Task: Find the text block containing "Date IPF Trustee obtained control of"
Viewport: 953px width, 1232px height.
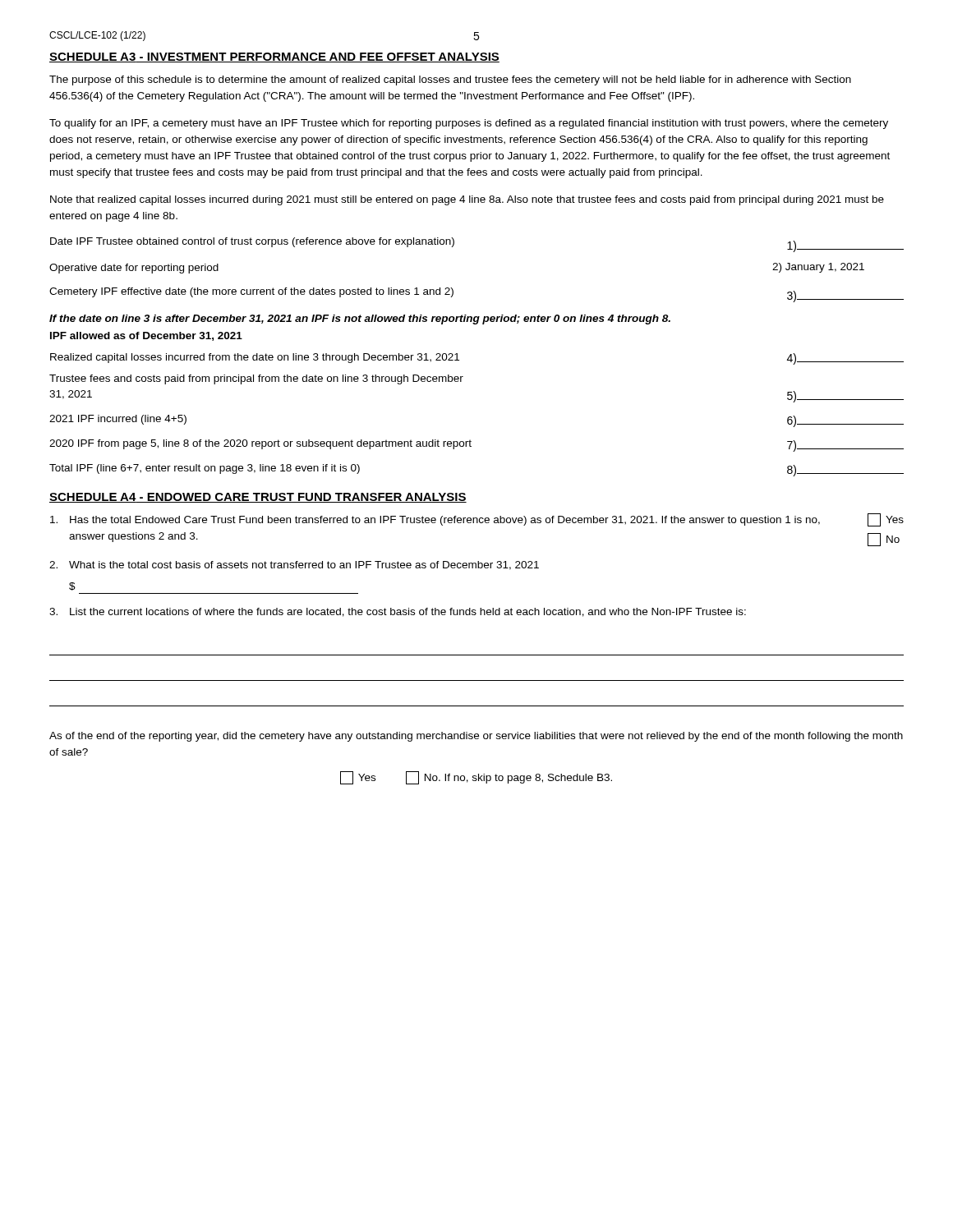Action: 248,244
